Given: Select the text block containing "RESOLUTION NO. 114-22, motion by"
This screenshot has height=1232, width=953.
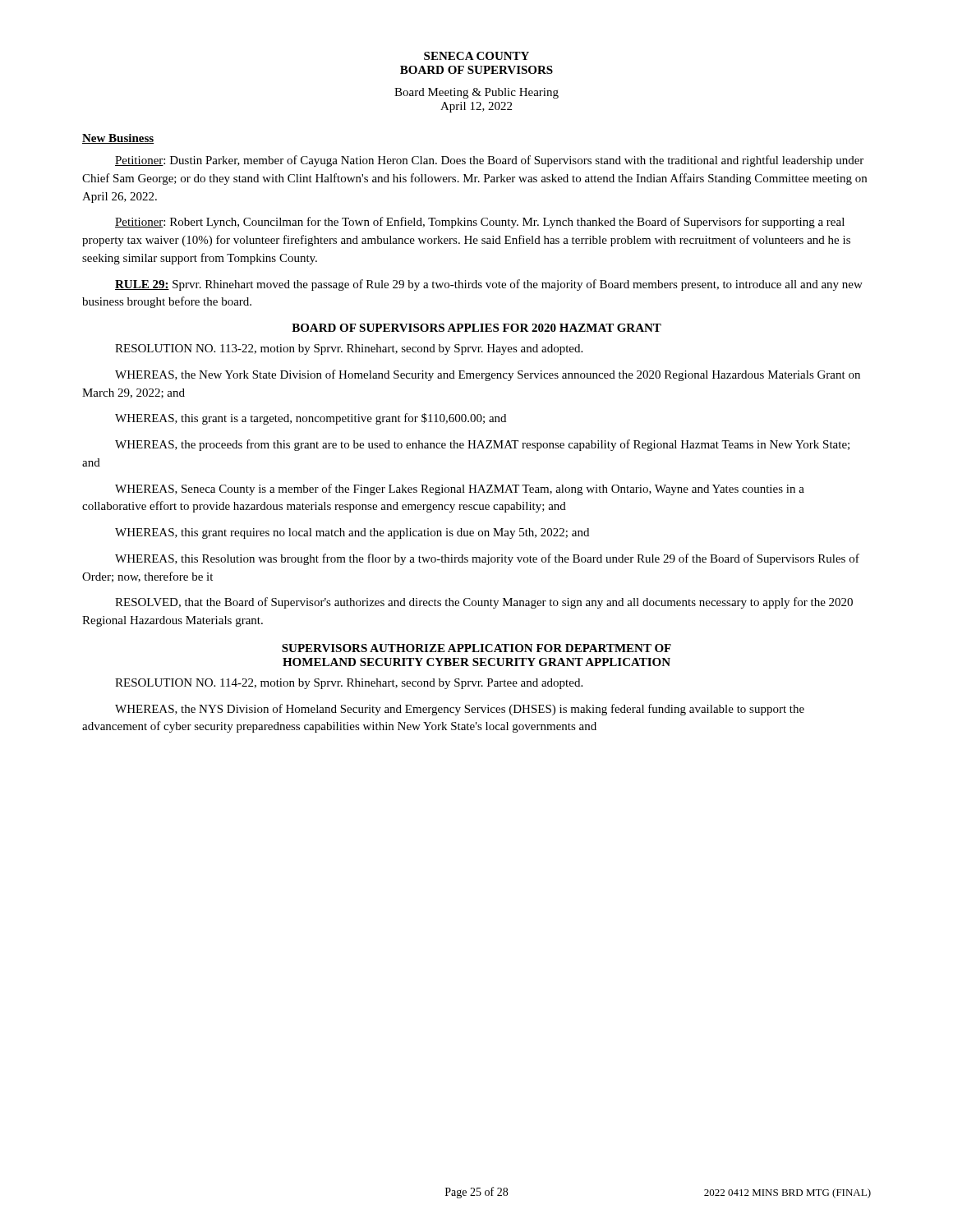Looking at the screenshot, I should [476, 683].
